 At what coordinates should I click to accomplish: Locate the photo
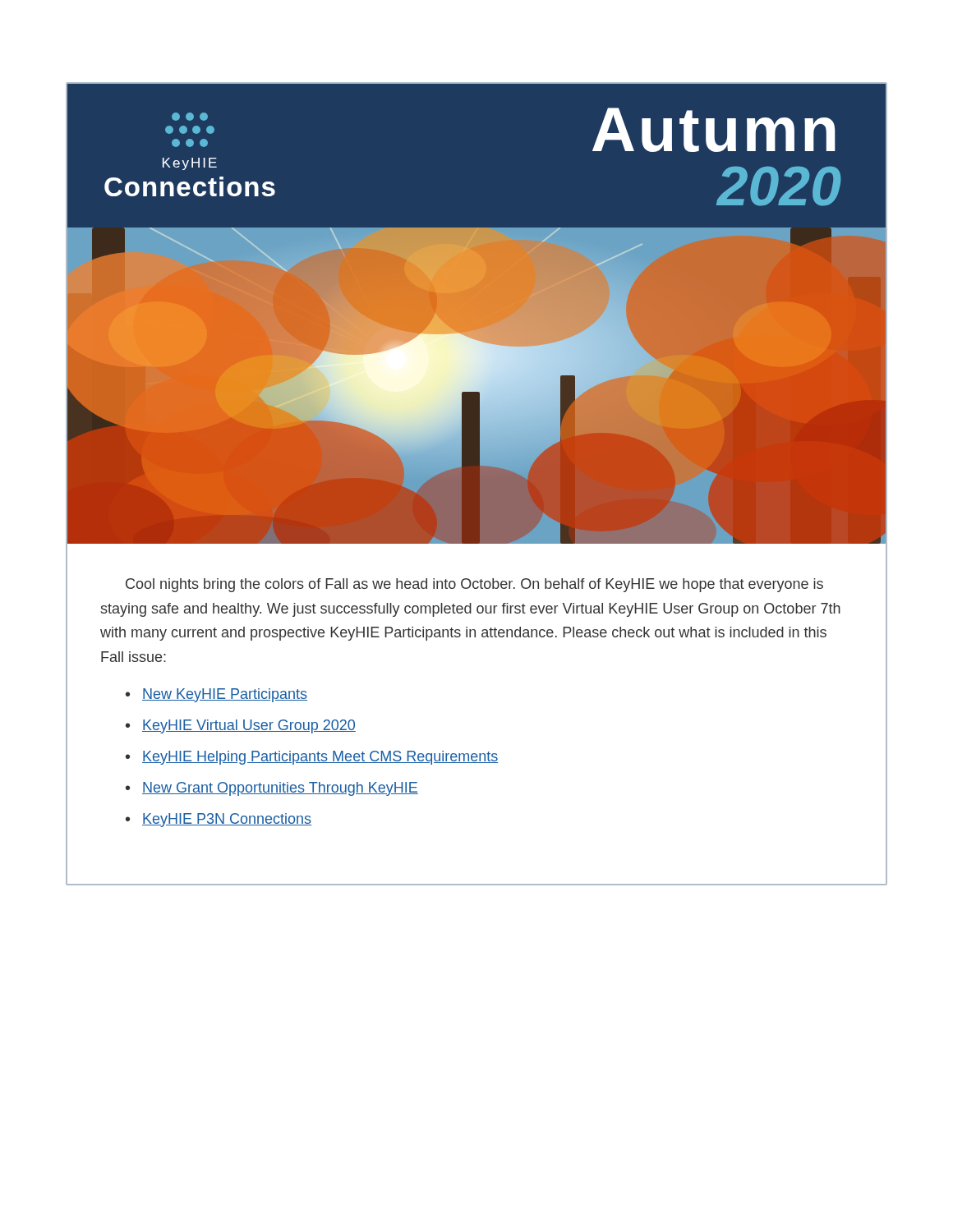476,386
